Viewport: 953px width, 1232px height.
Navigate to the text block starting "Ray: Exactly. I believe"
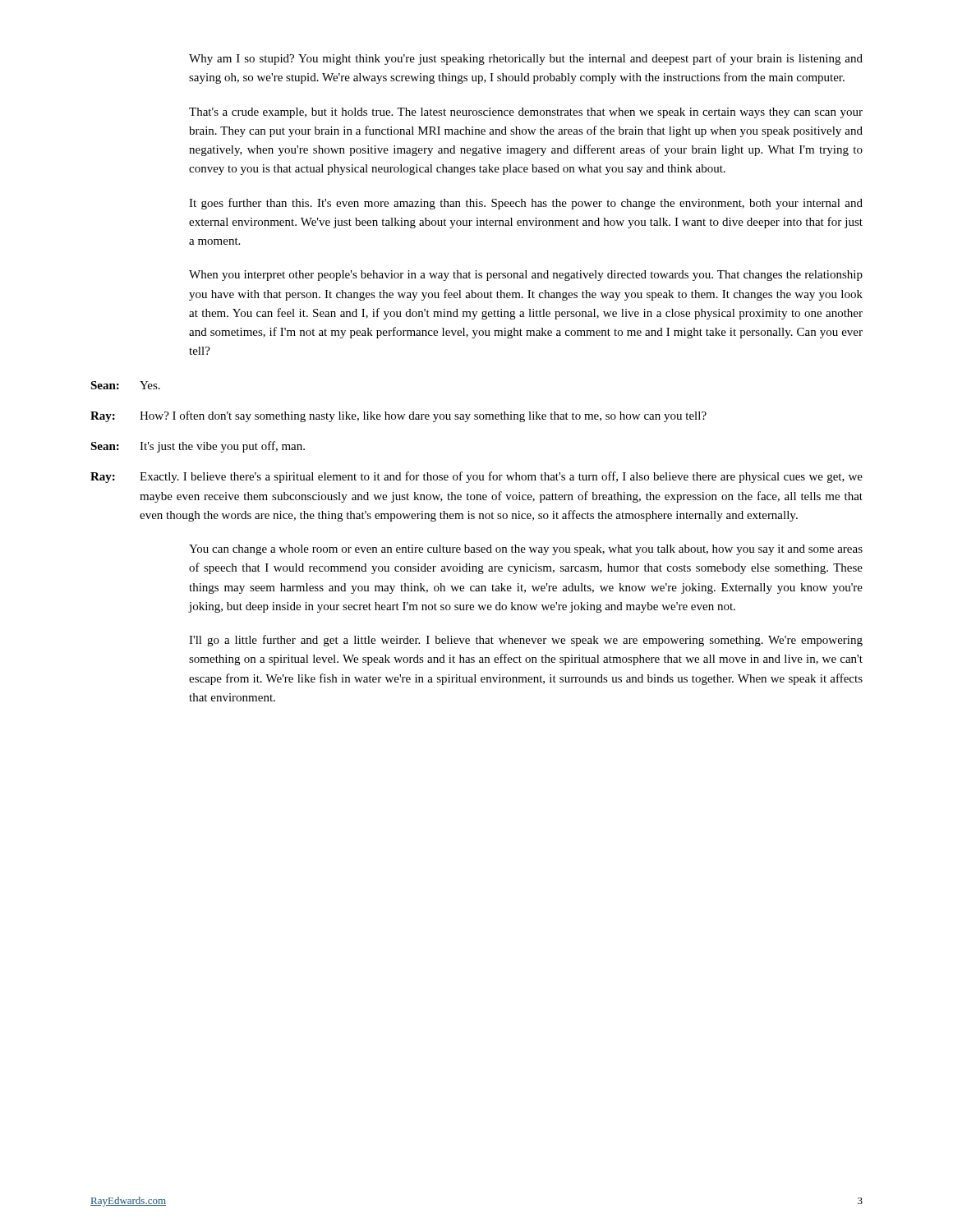pos(476,496)
